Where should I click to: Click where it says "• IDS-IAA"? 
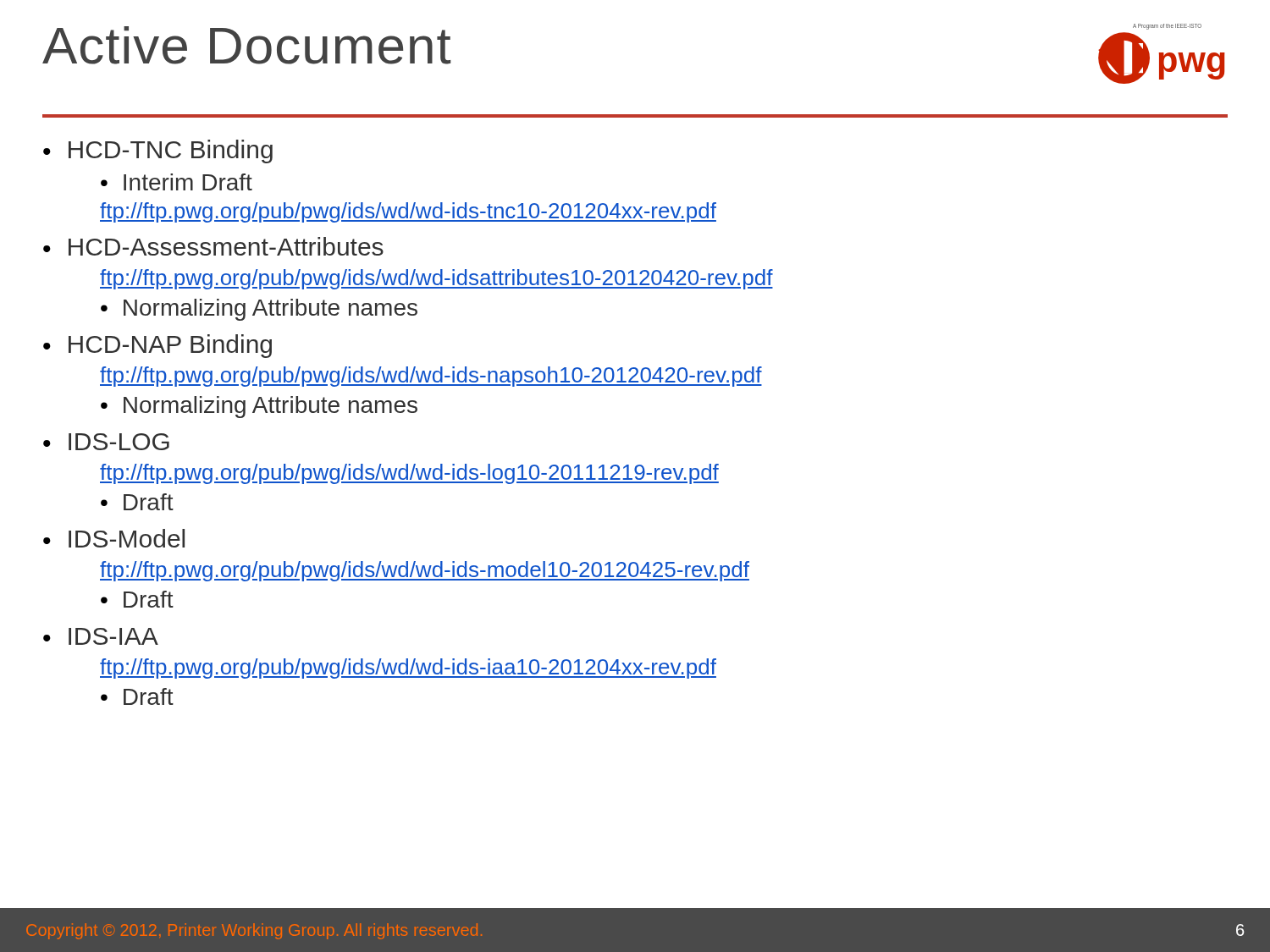coord(100,637)
